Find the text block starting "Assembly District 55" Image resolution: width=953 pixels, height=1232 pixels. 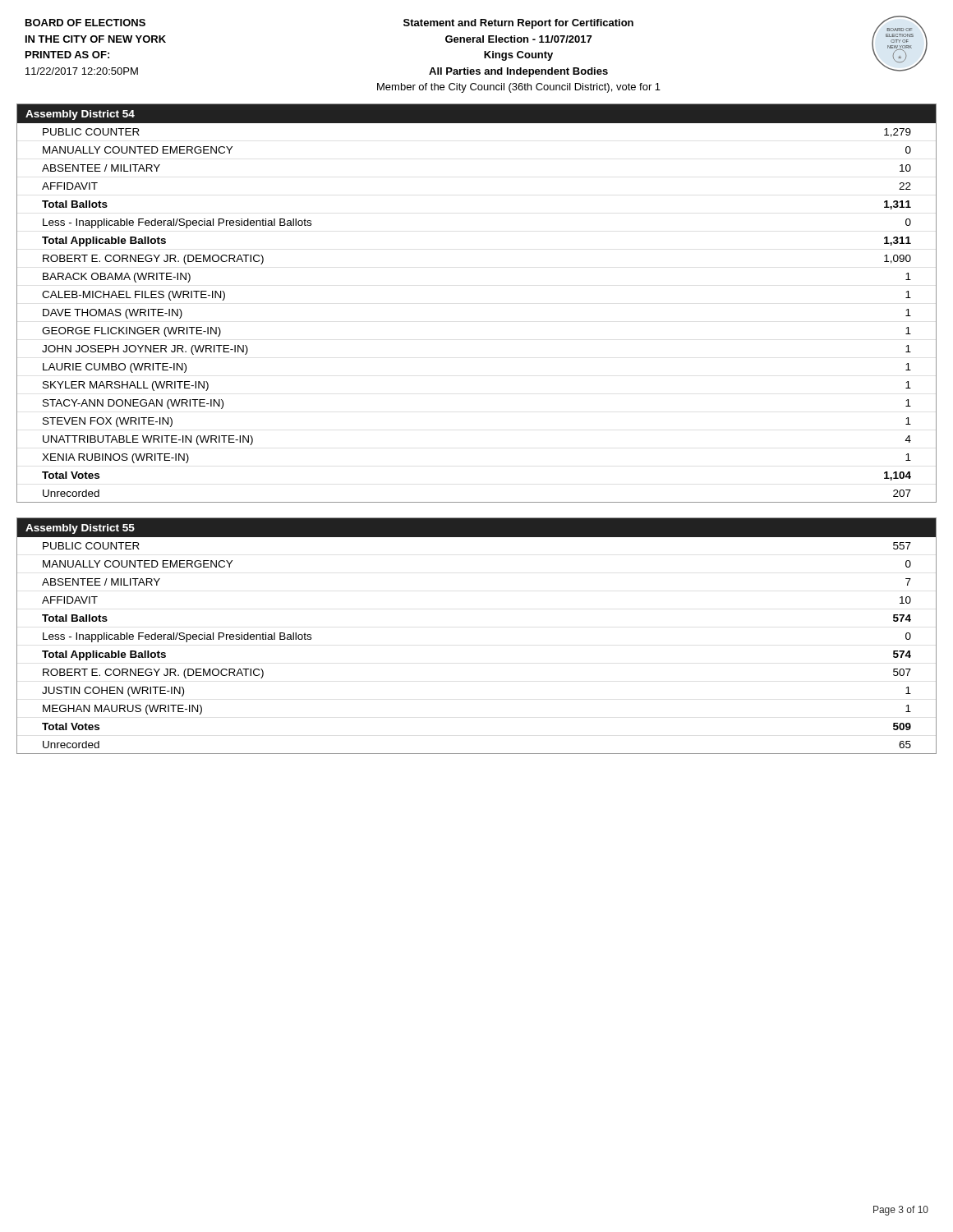tap(80, 527)
